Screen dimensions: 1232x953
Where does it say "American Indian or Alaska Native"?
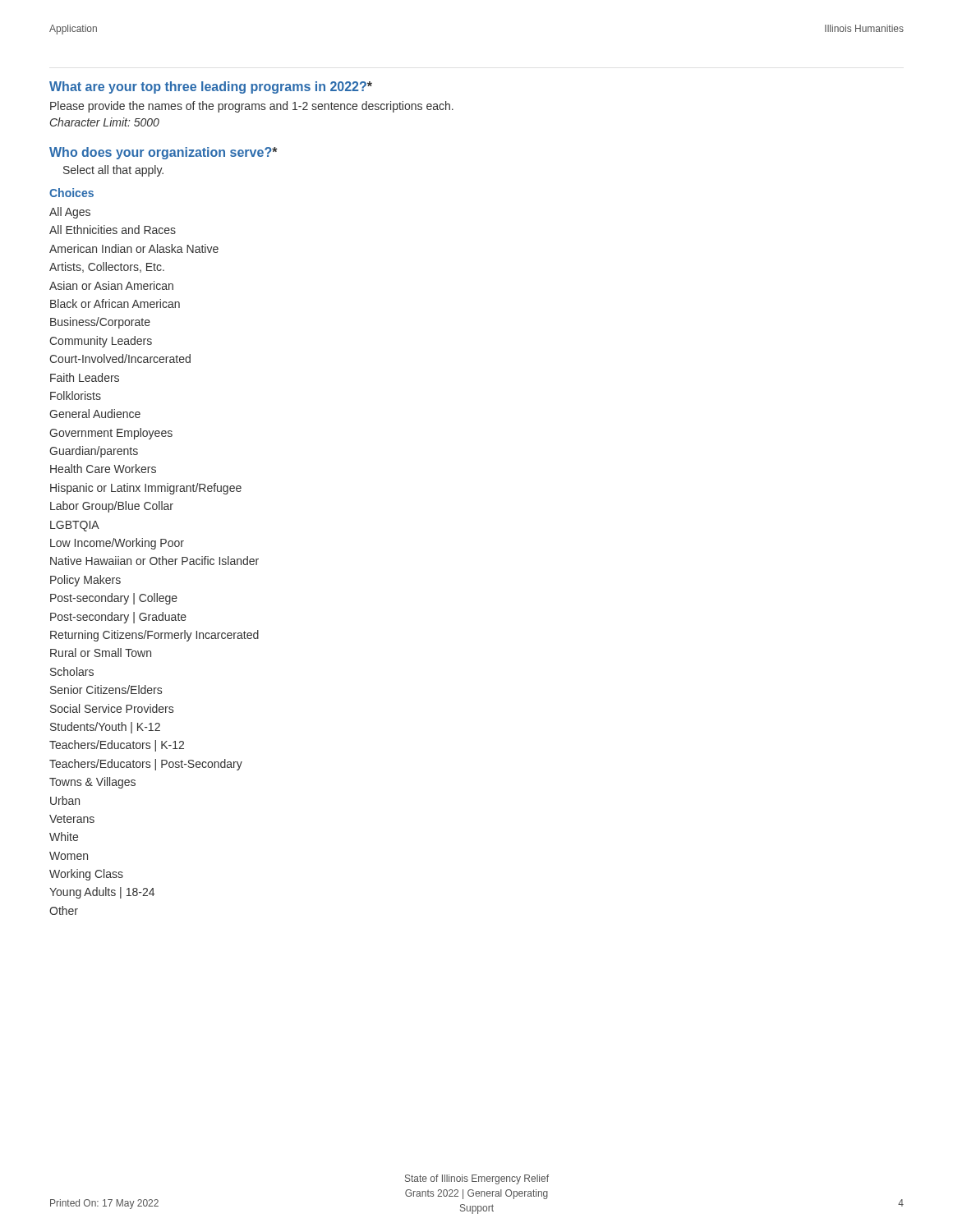pyautogui.click(x=134, y=248)
